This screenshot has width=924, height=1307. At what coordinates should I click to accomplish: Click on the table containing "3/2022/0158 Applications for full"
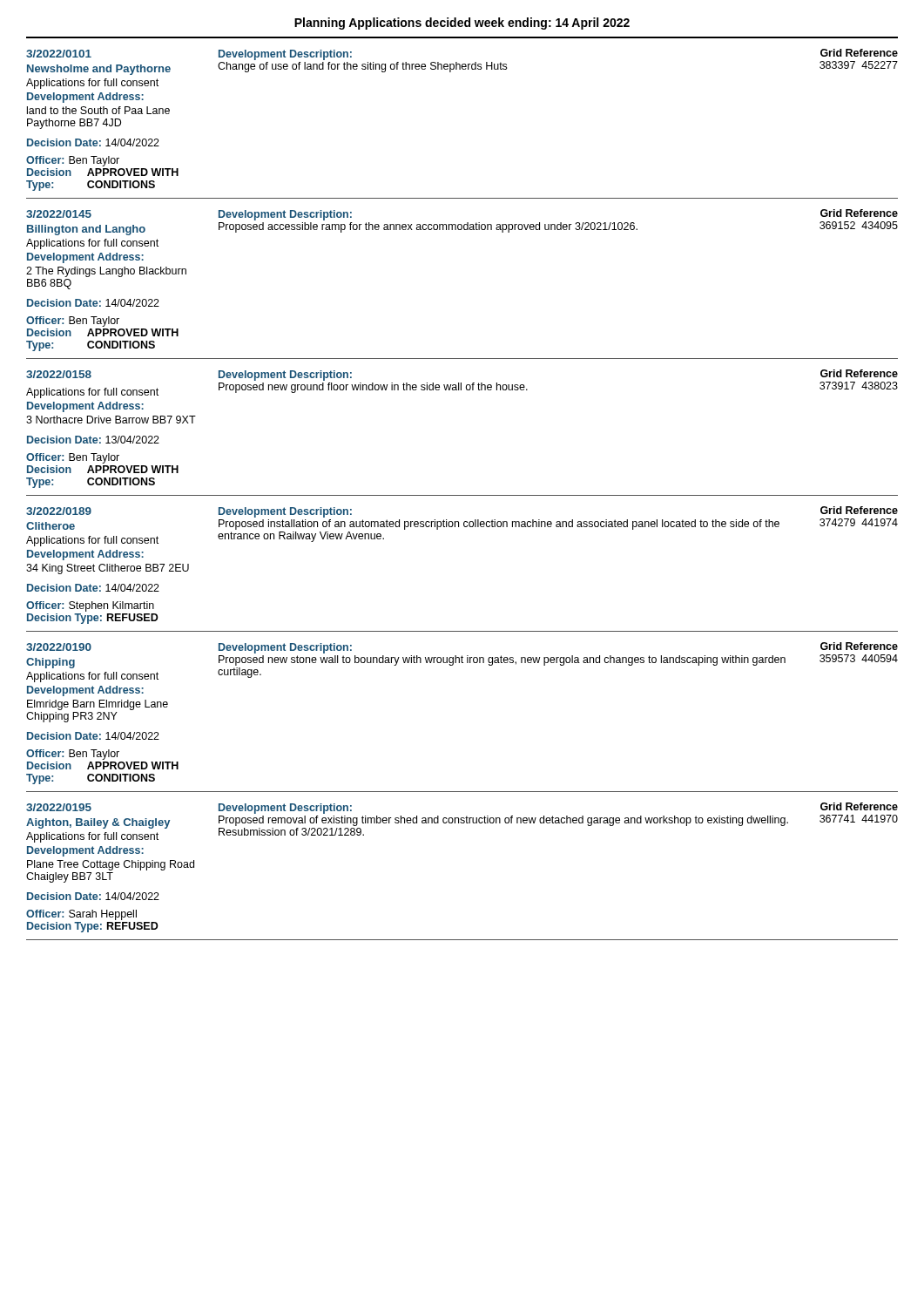pos(462,427)
